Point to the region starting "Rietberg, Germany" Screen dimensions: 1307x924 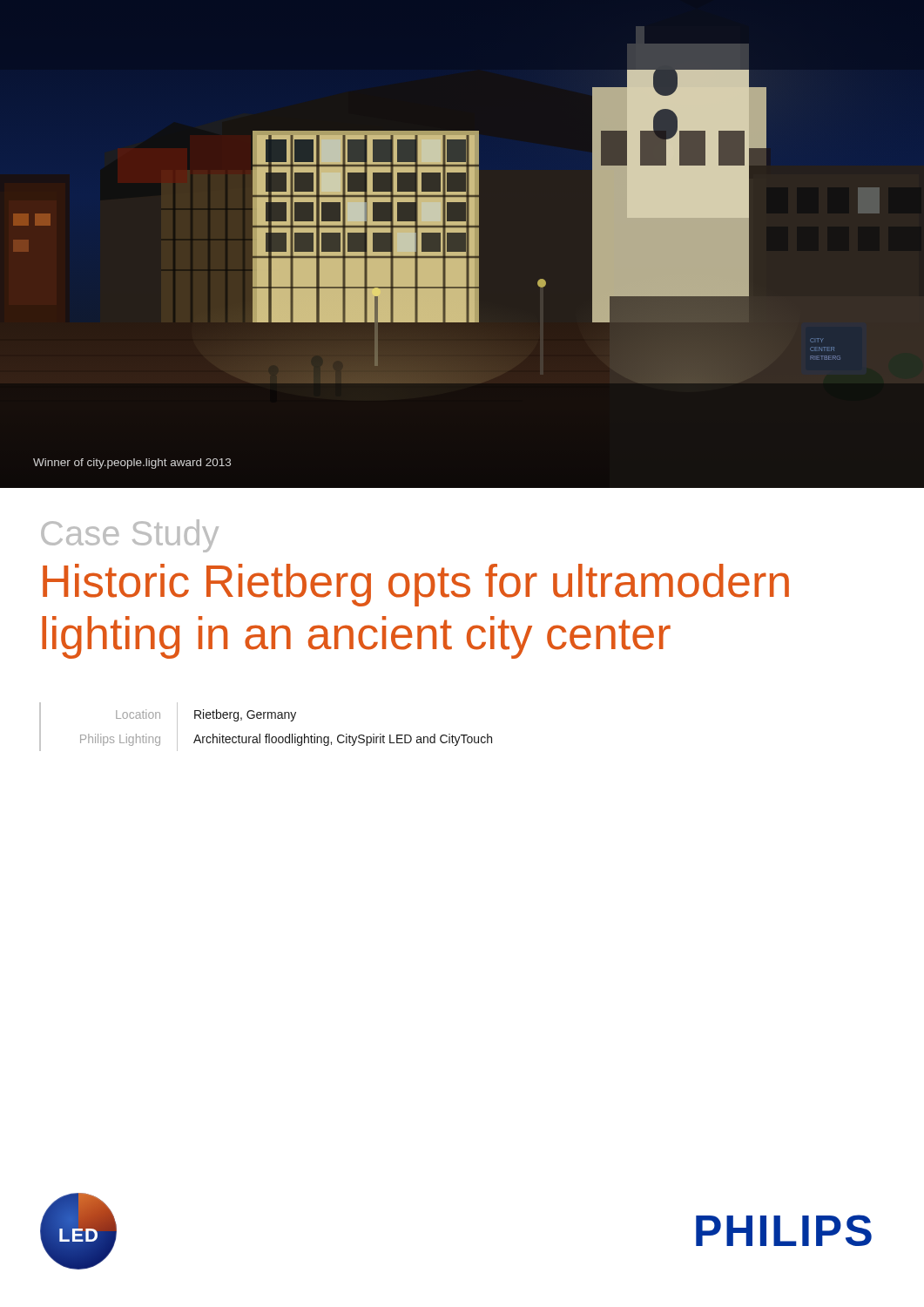(245, 714)
